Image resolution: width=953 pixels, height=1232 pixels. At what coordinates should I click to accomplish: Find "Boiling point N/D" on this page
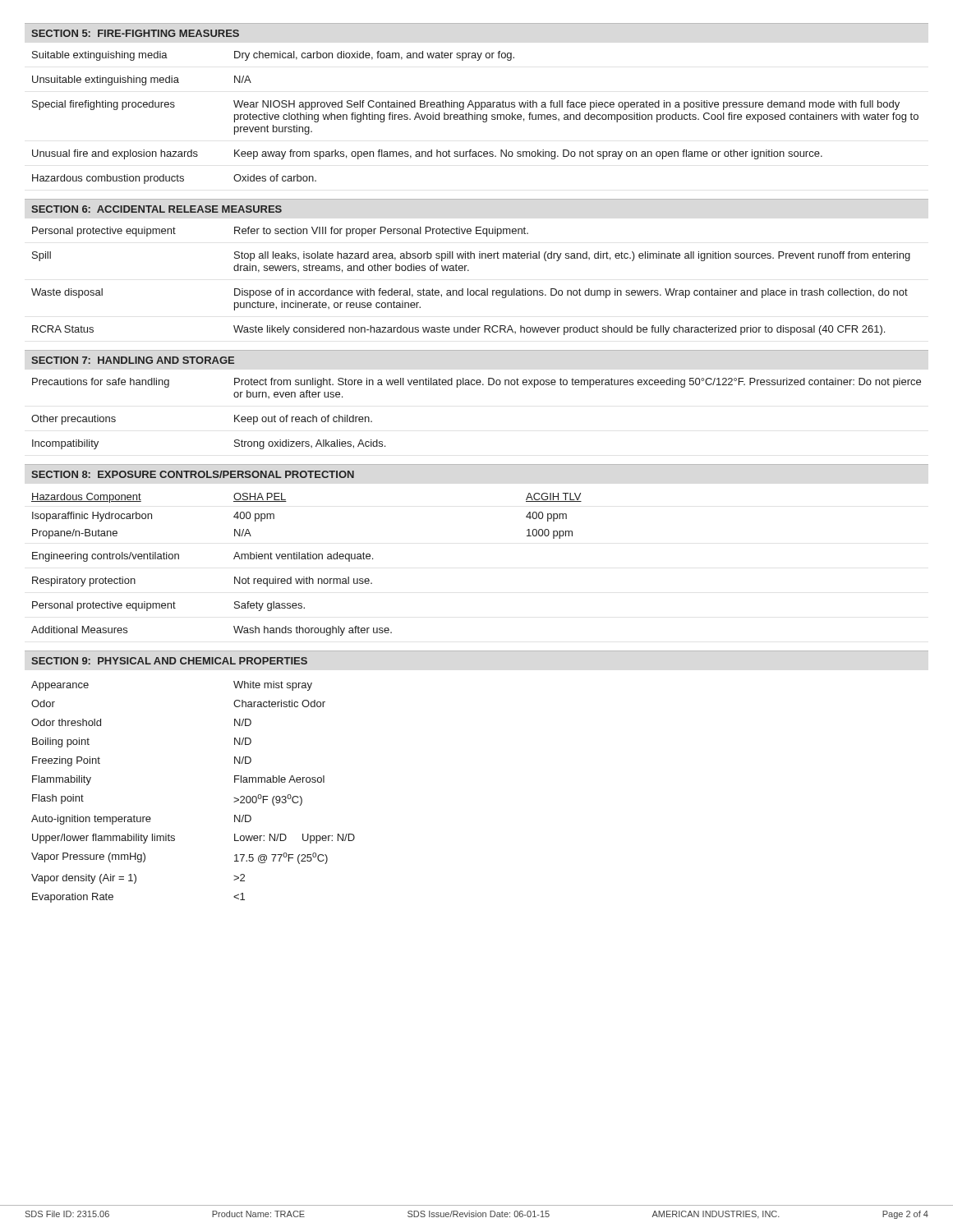[x=59, y=742]
